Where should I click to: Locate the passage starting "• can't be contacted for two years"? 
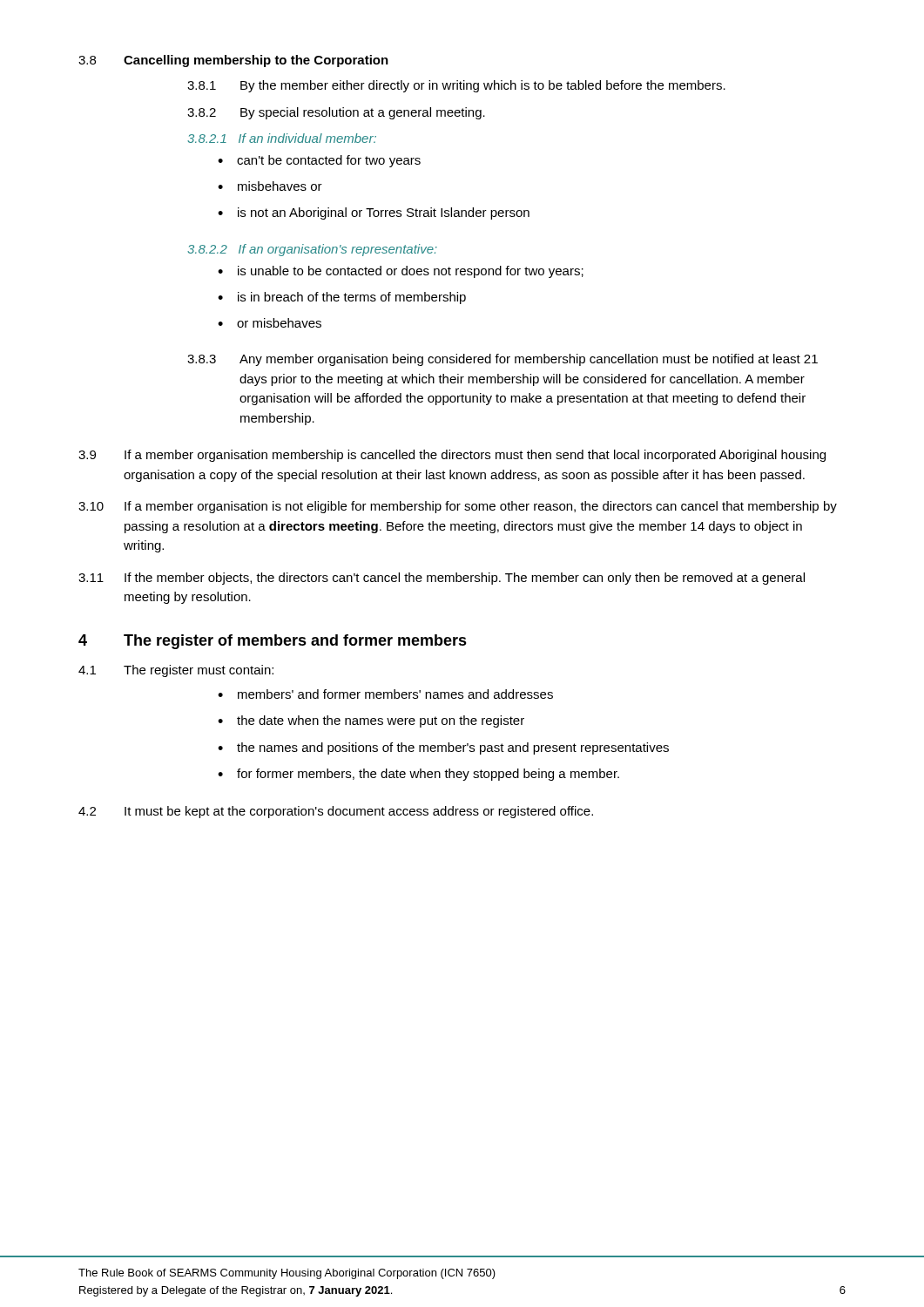click(x=319, y=161)
